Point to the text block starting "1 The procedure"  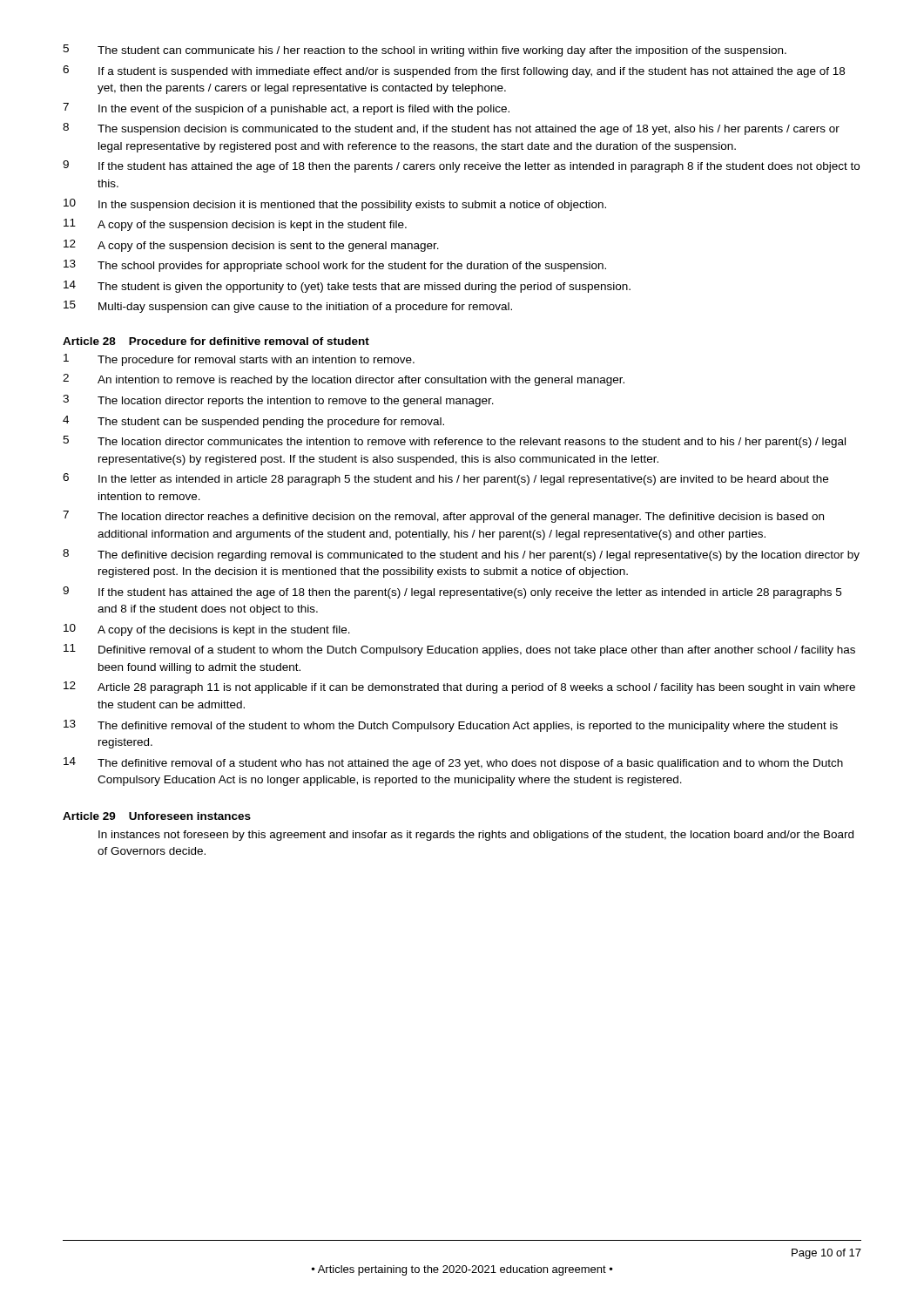pos(239,360)
